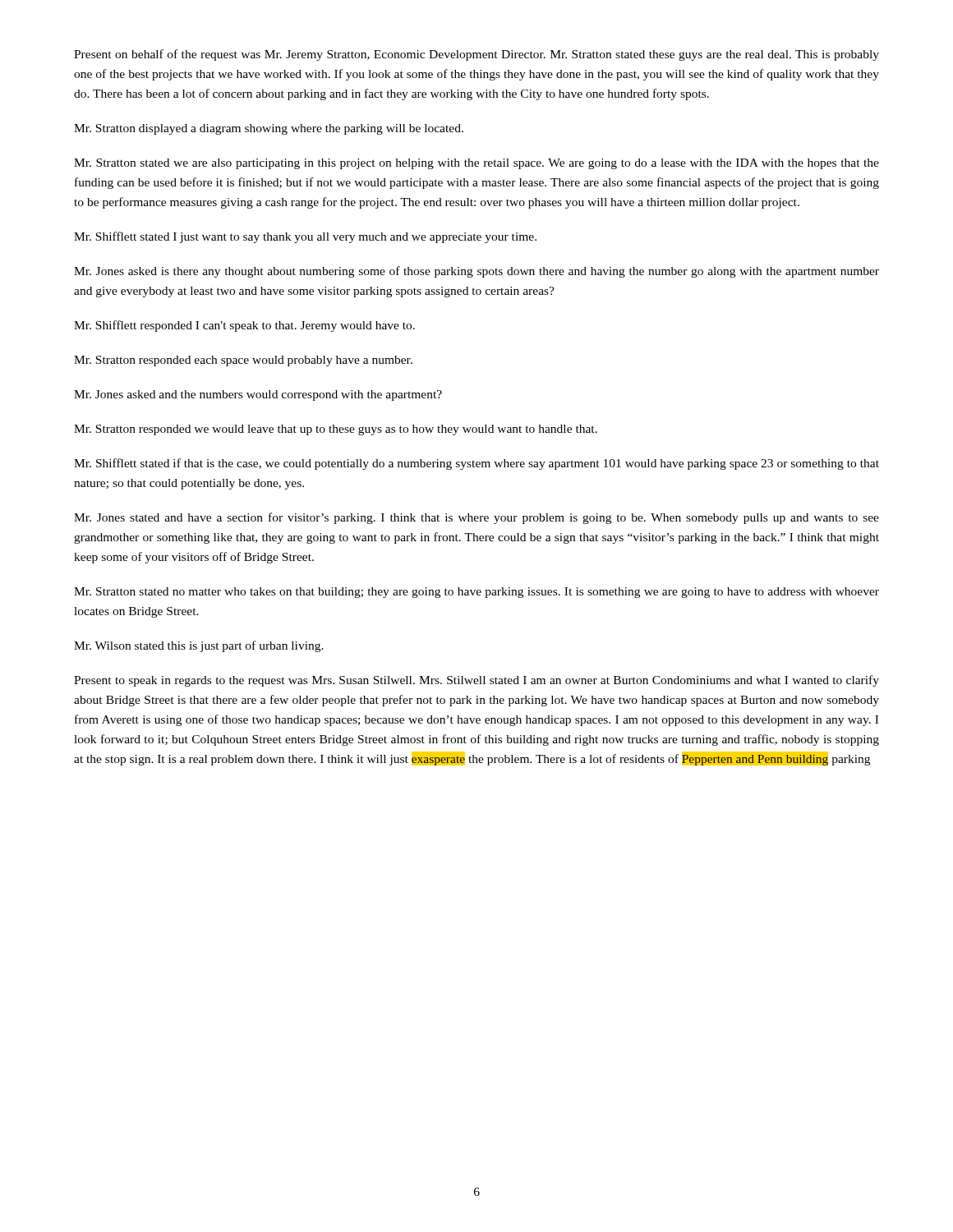Navigate to the region starting "Mr. Shifflett responded I can't speak to that."

click(245, 325)
